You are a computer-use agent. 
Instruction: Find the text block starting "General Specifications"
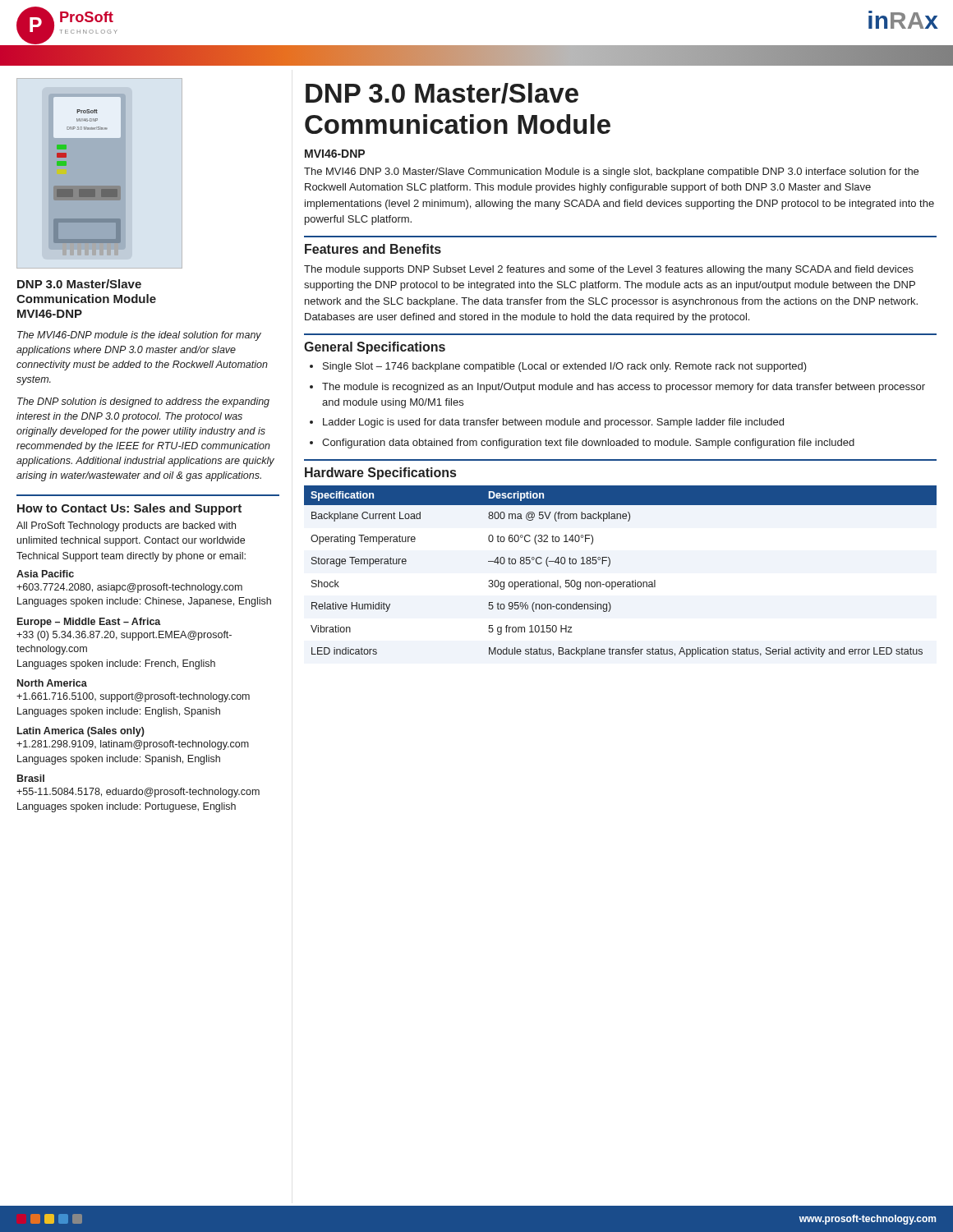click(375, 347)
